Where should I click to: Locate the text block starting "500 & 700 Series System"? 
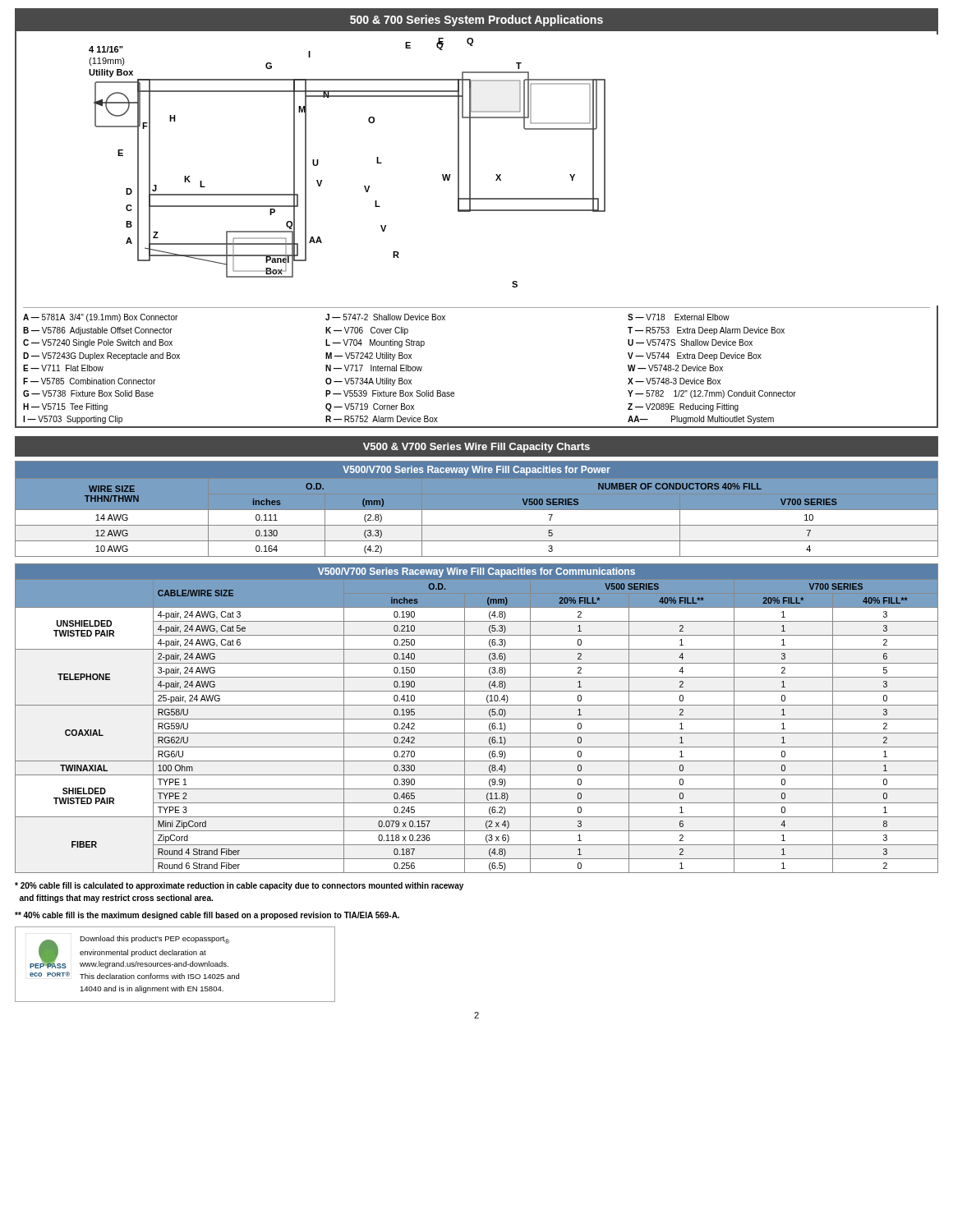point(476,20)
